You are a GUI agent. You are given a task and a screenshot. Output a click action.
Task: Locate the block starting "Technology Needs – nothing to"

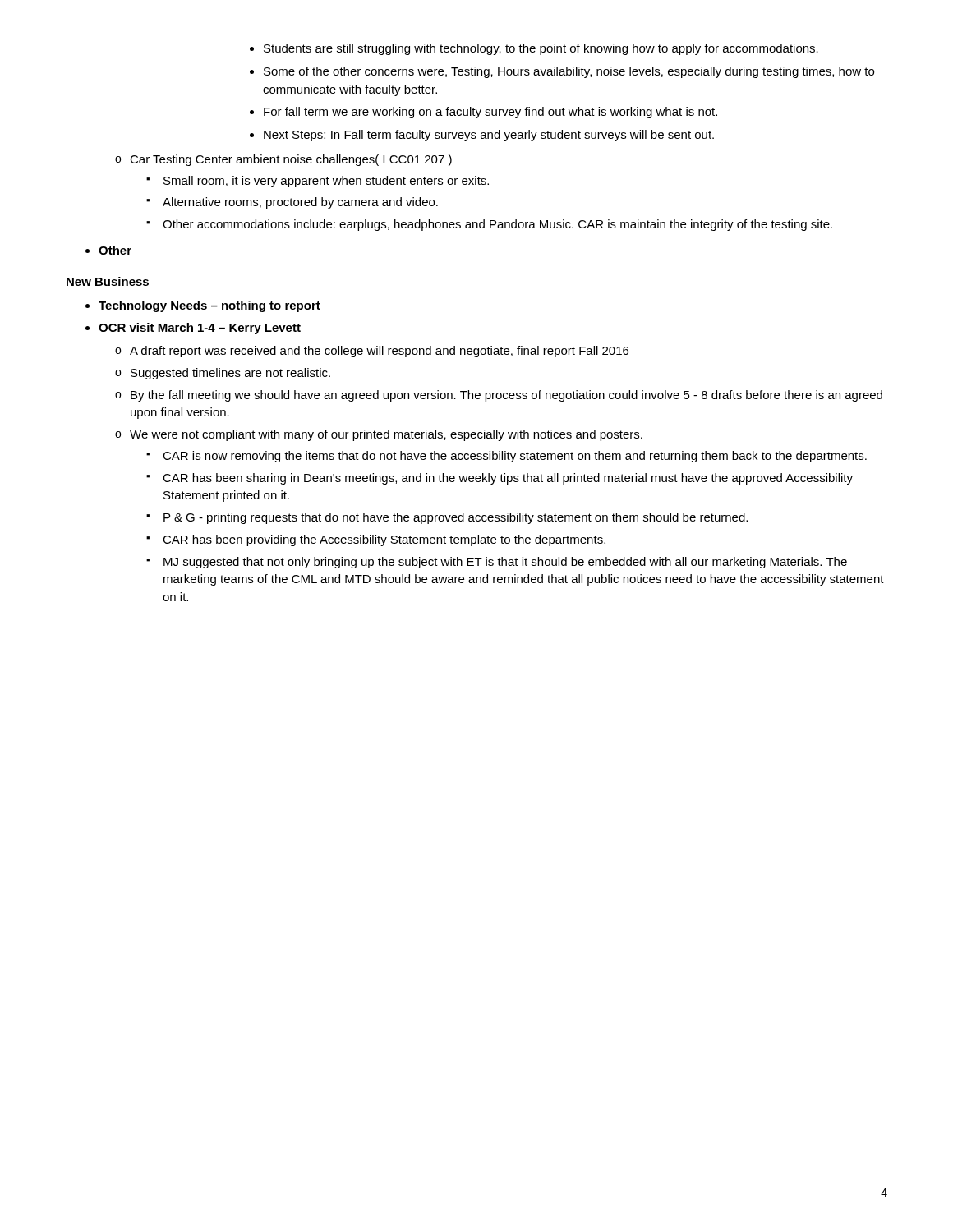(x=203, y=306)
